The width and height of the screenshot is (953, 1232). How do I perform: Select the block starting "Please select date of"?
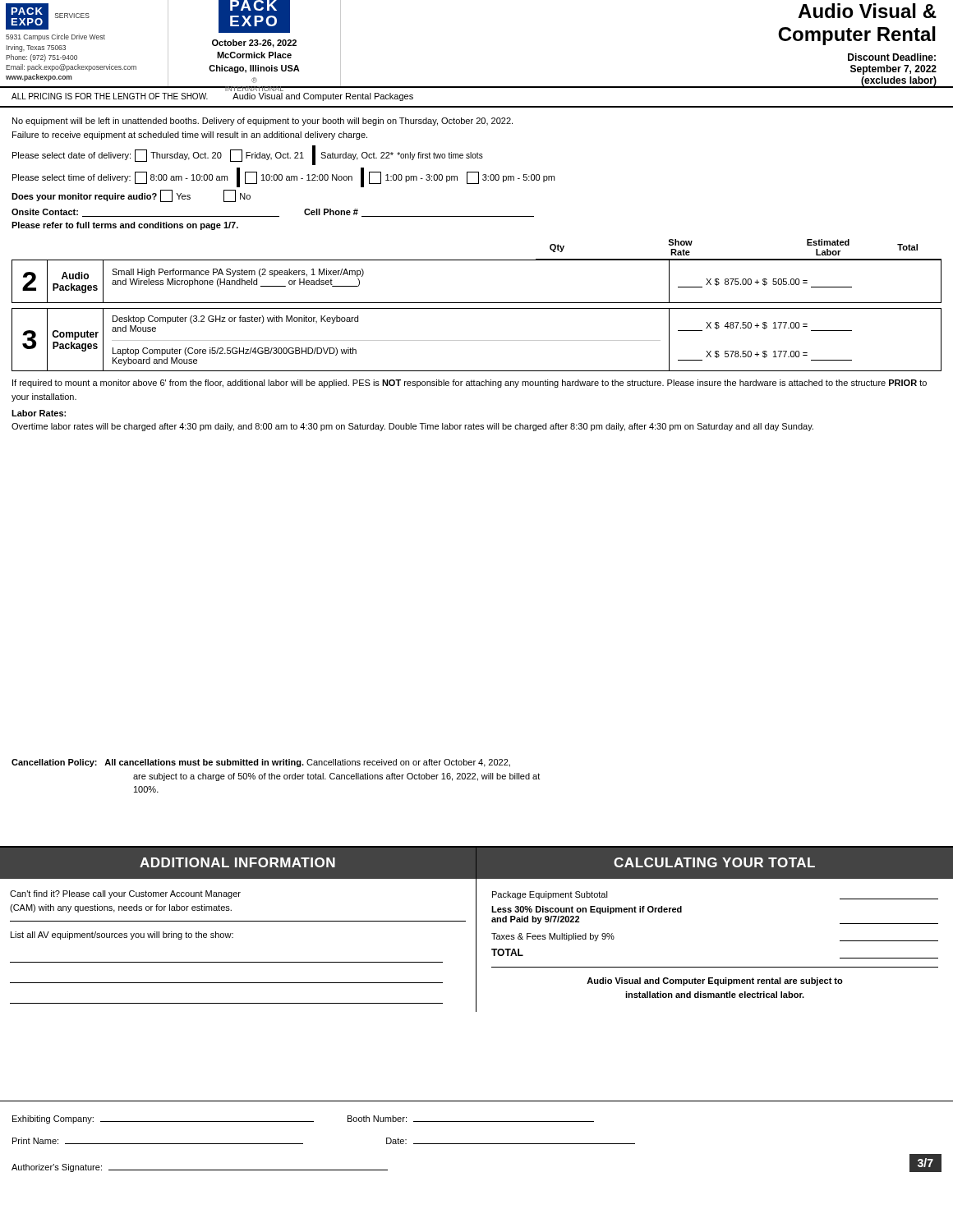(72, 155)
